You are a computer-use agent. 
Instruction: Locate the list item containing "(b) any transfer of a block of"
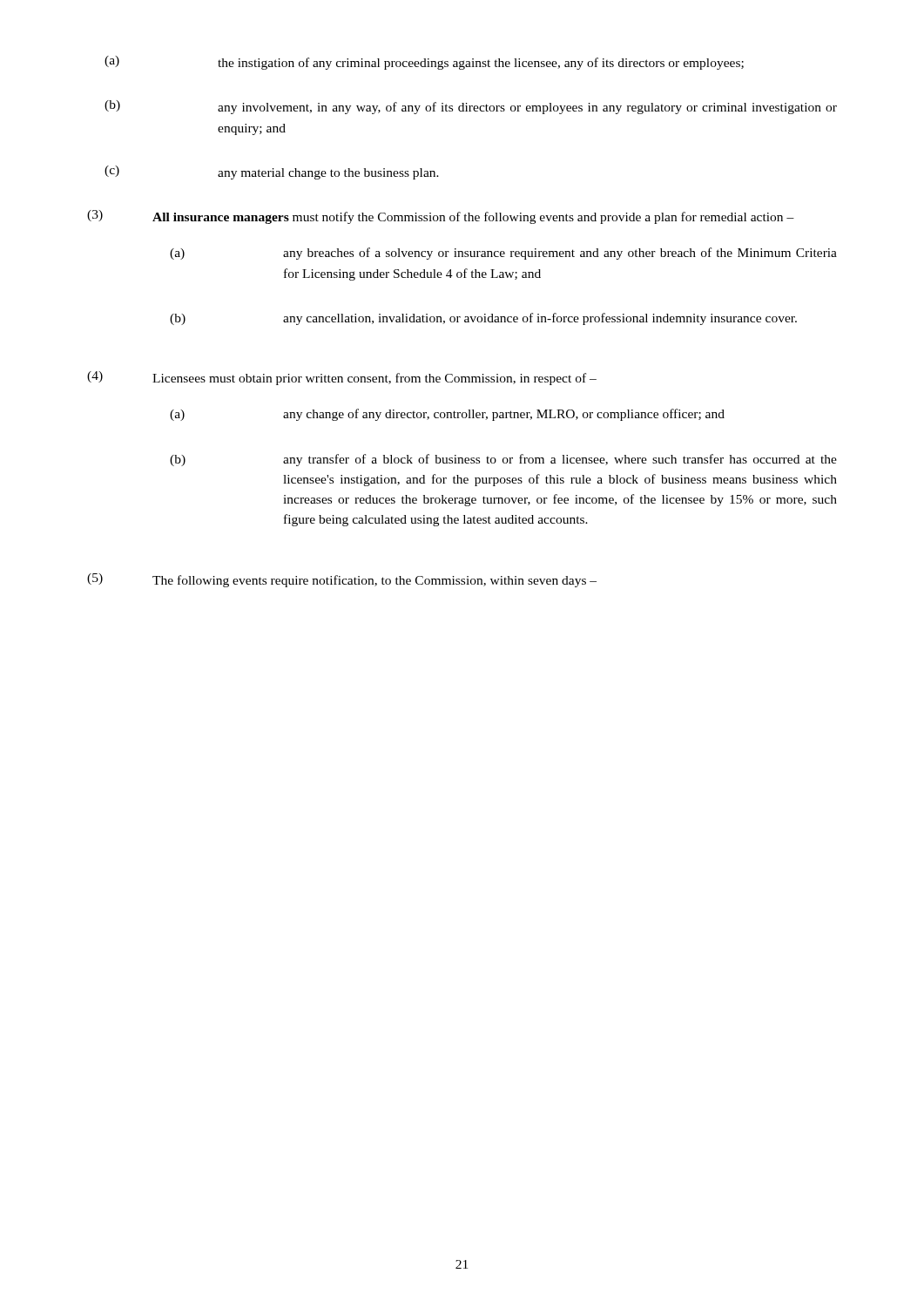point(495,489)
